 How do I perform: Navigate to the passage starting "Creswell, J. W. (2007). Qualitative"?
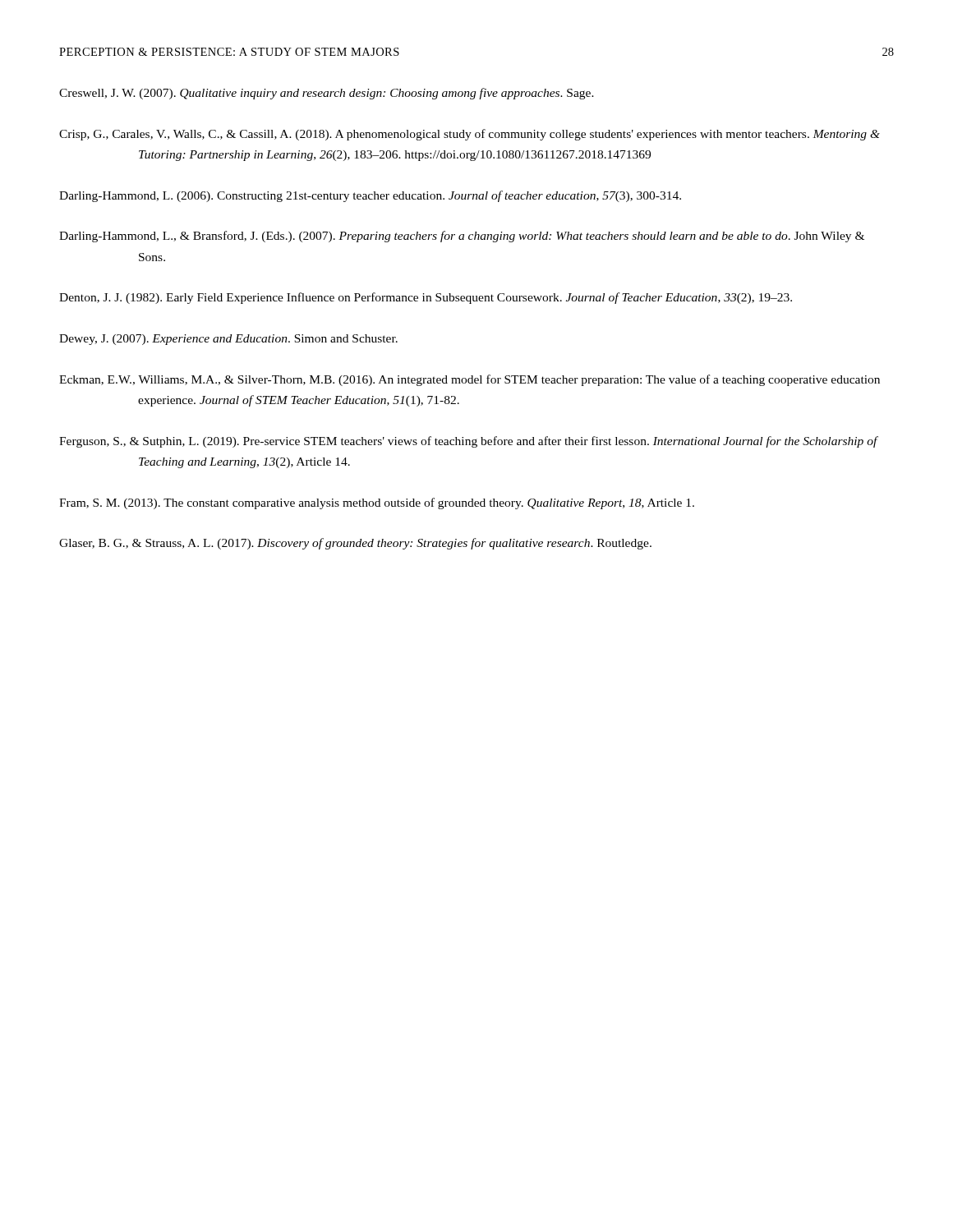(x=327, y=92)
